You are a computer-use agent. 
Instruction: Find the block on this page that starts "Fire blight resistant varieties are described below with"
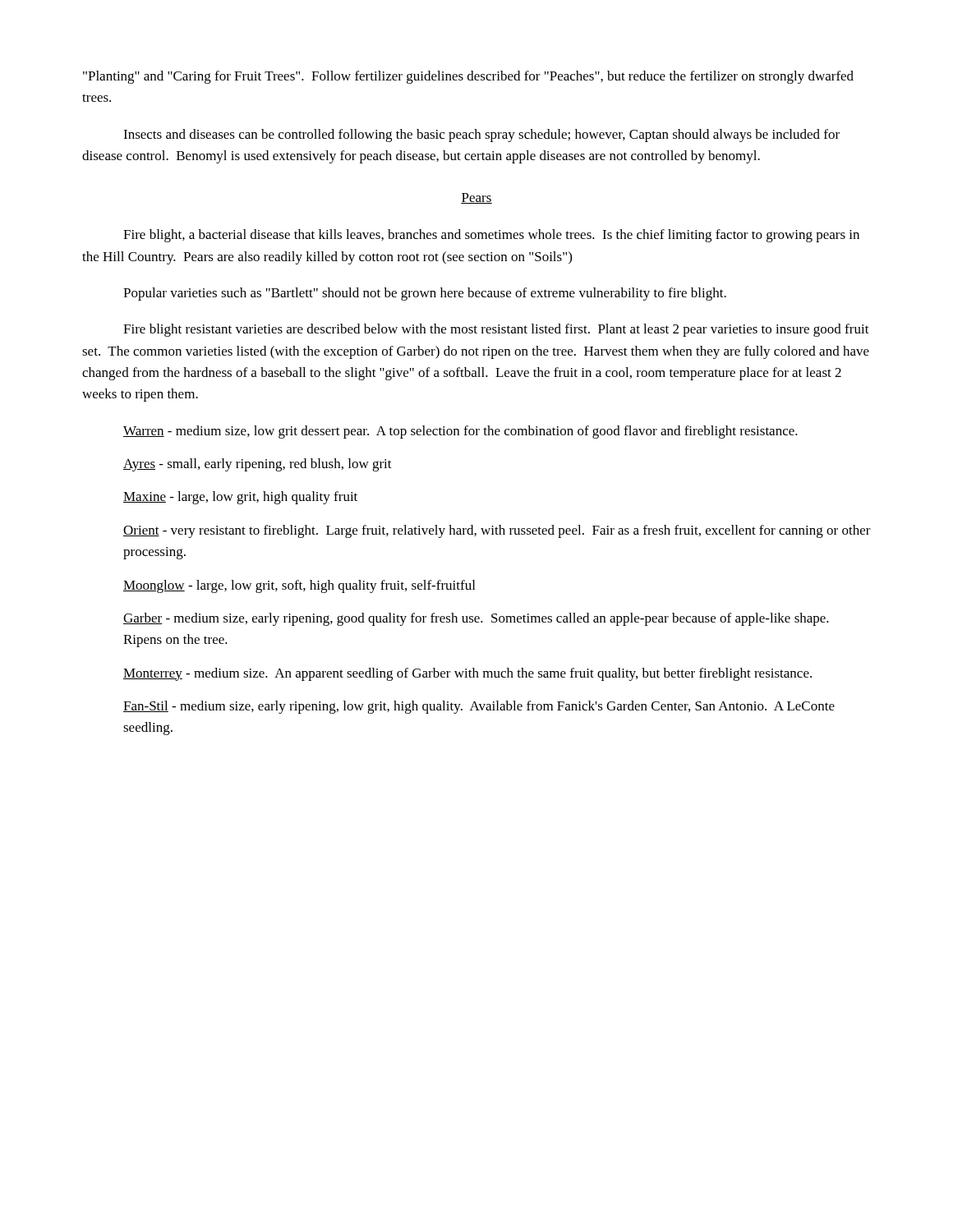click(x=476, y=362)
